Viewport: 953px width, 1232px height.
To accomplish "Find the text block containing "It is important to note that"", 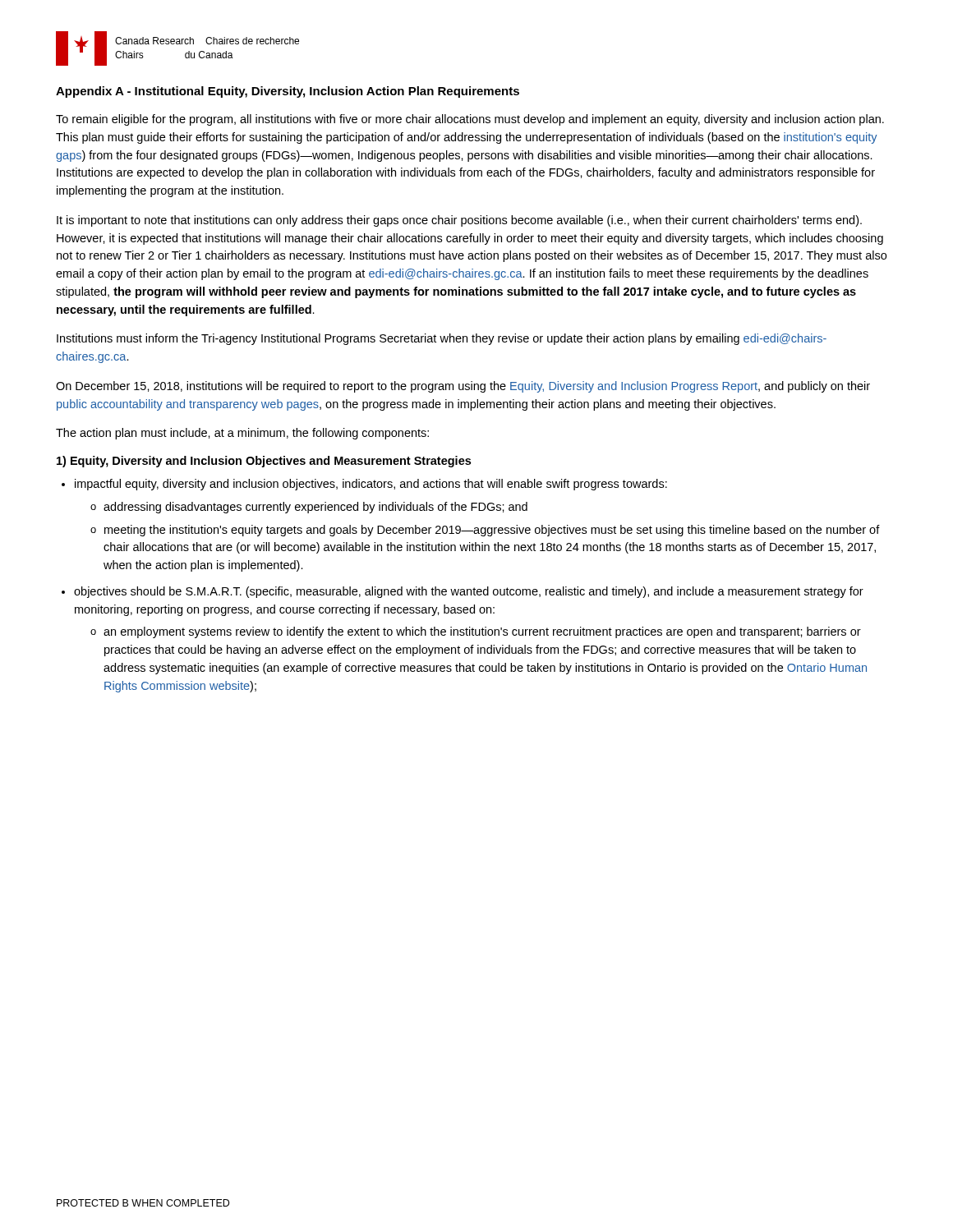I will coord(471,265).
